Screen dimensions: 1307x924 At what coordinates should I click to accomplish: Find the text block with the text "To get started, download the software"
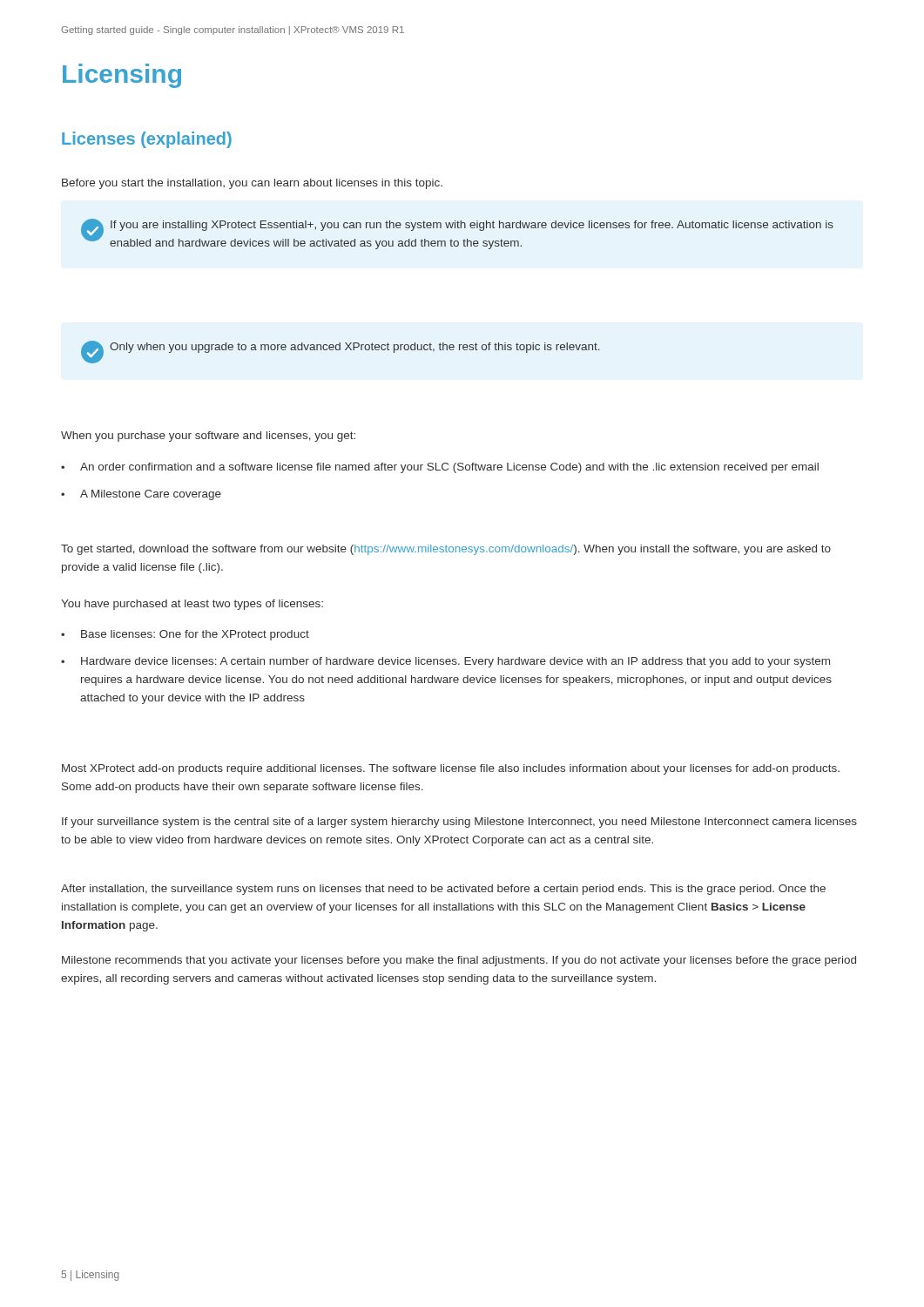[x=446, y=558]
